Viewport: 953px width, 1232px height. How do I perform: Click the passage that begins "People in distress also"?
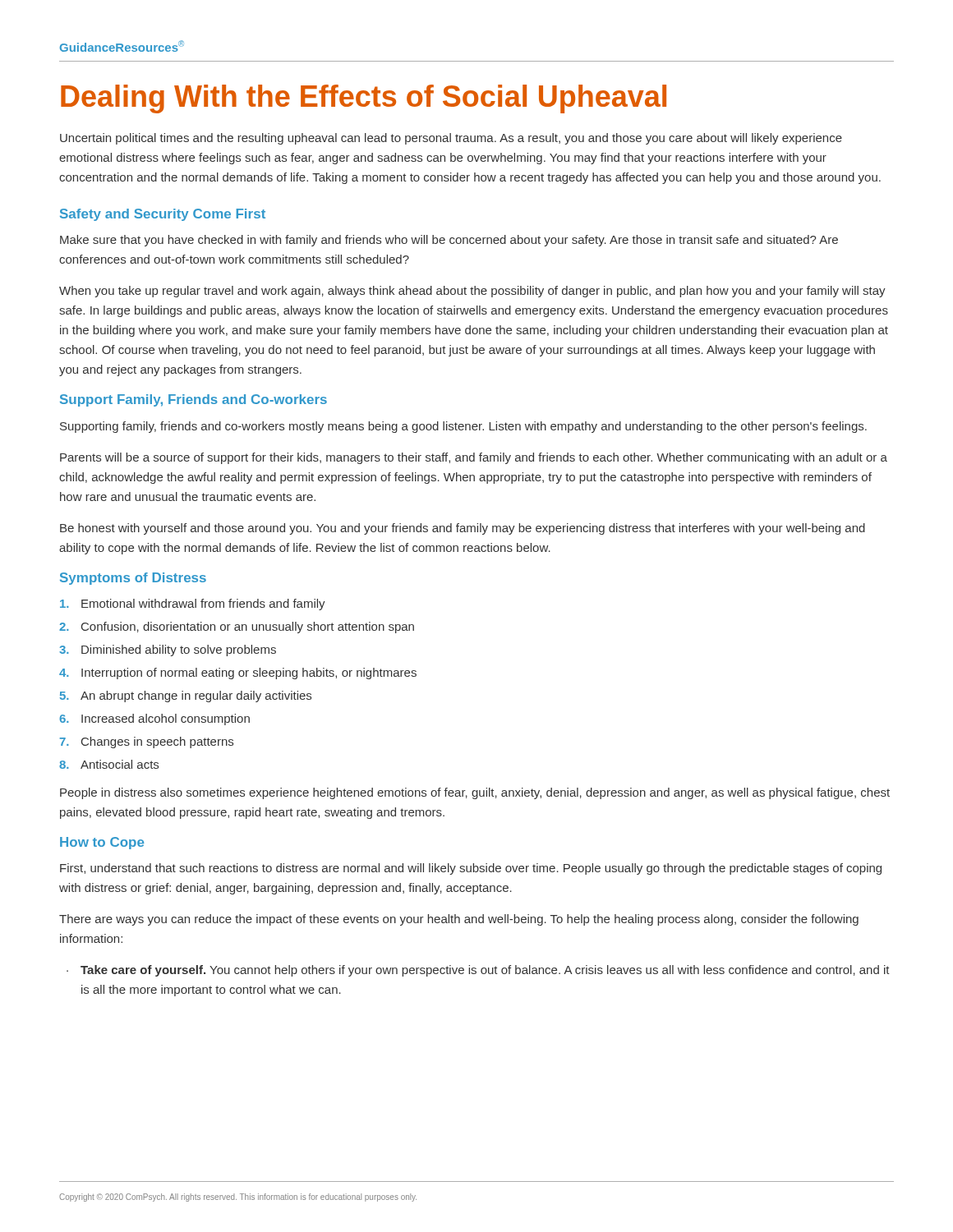(x=475, y=802)
